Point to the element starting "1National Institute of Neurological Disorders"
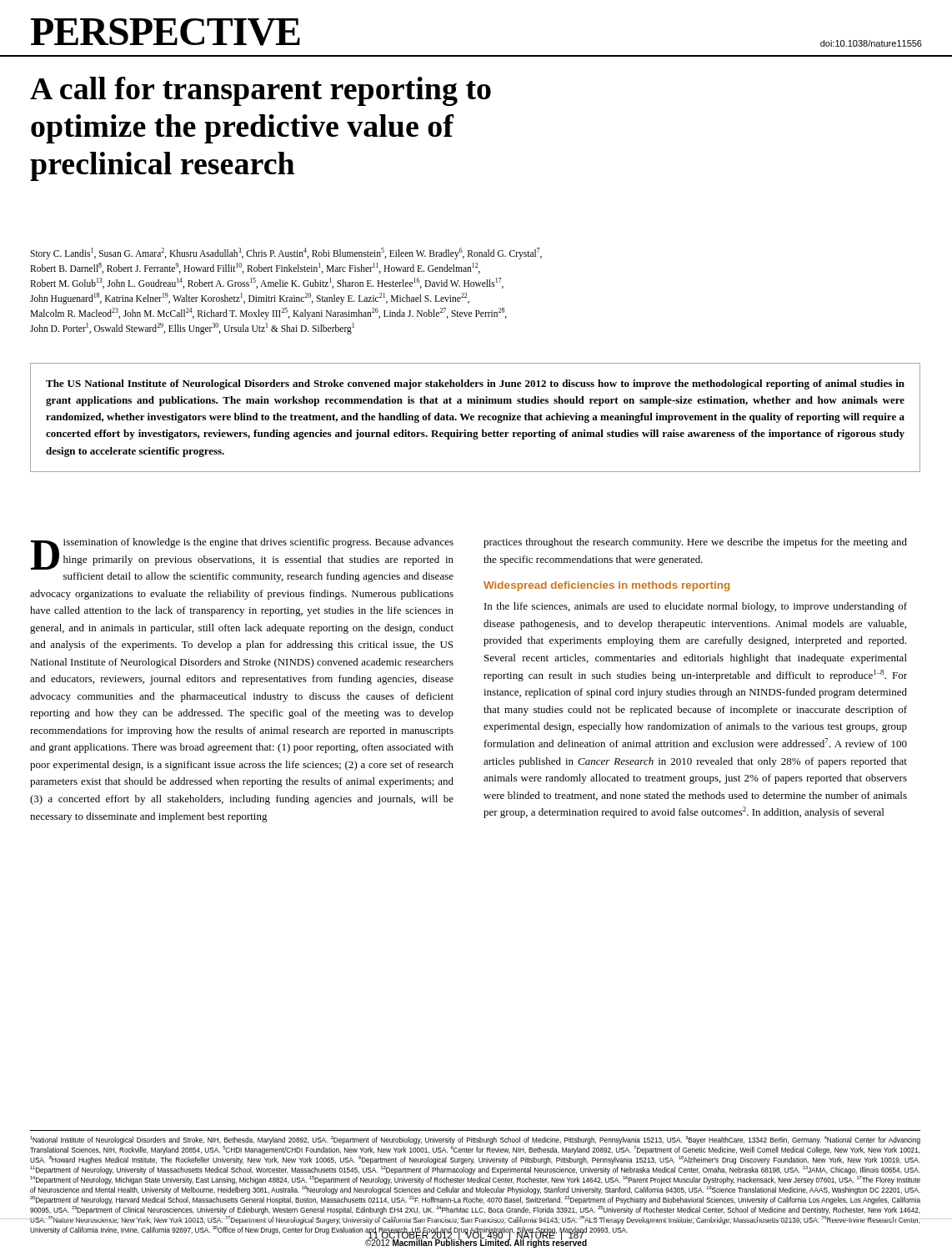The width and height of the screenshot is (952, 1251). click(475, 1185)
